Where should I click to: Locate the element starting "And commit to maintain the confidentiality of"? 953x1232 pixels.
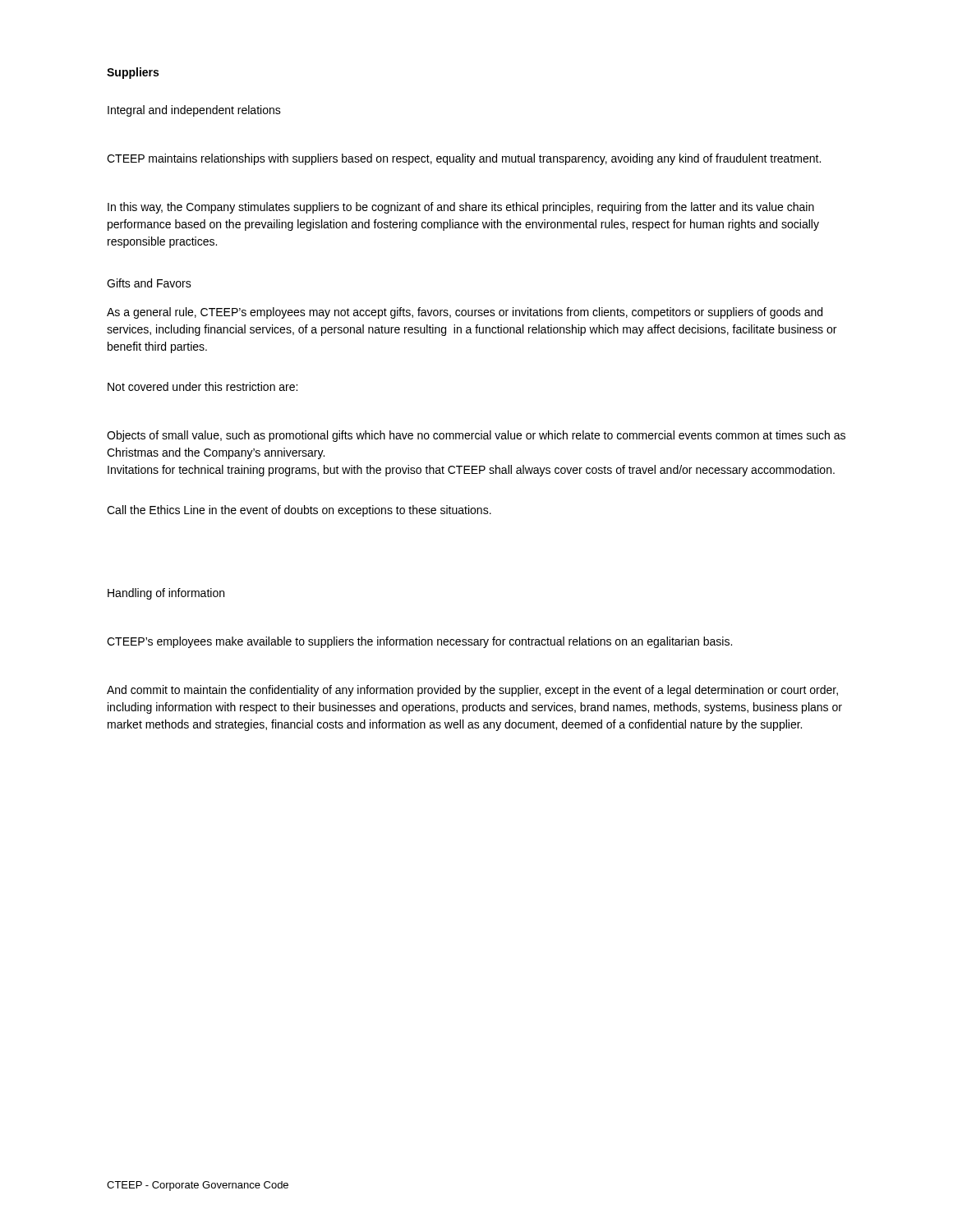pyautogui.click(x=474, y=707)
